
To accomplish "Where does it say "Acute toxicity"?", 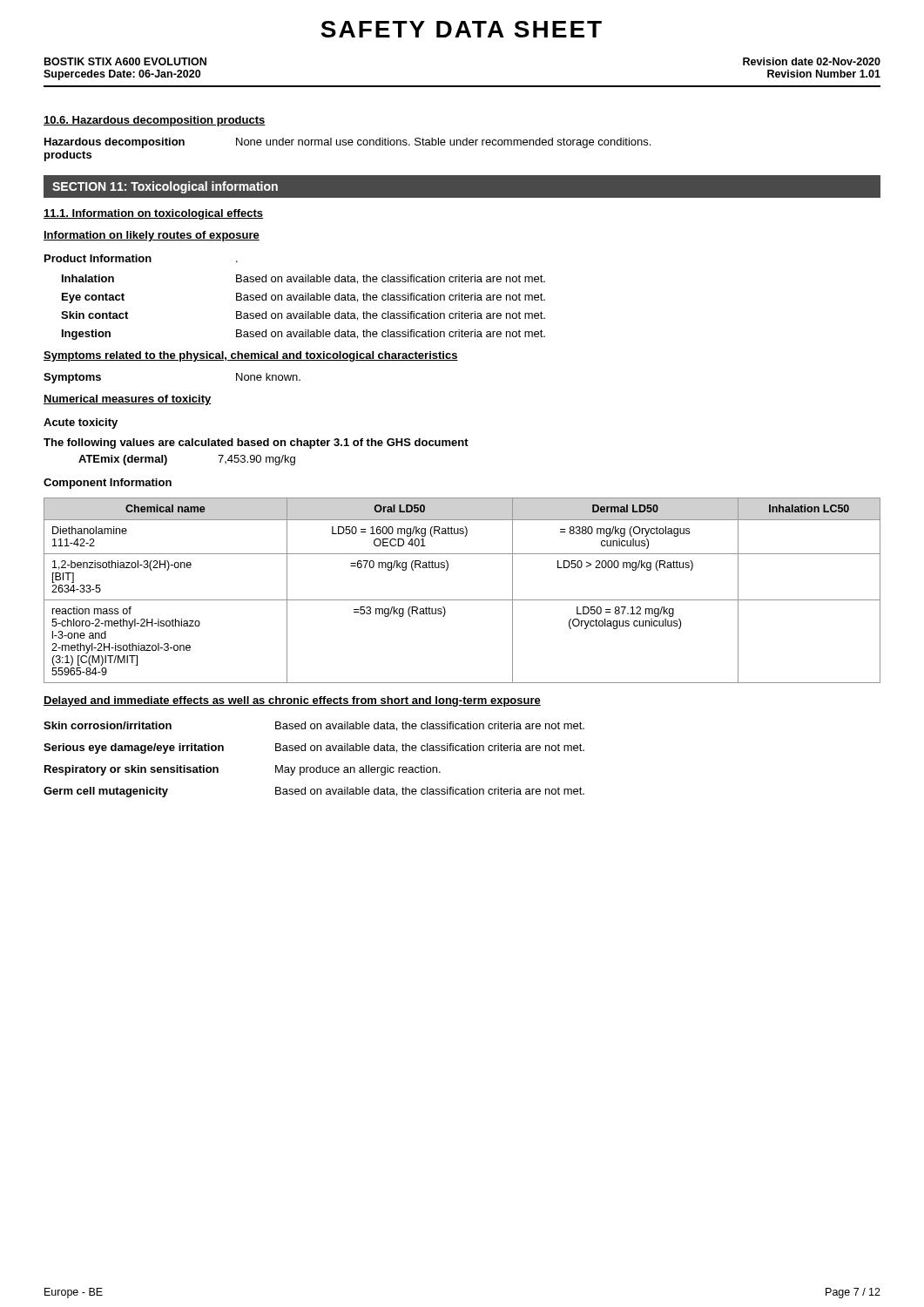I will (81, 422).
